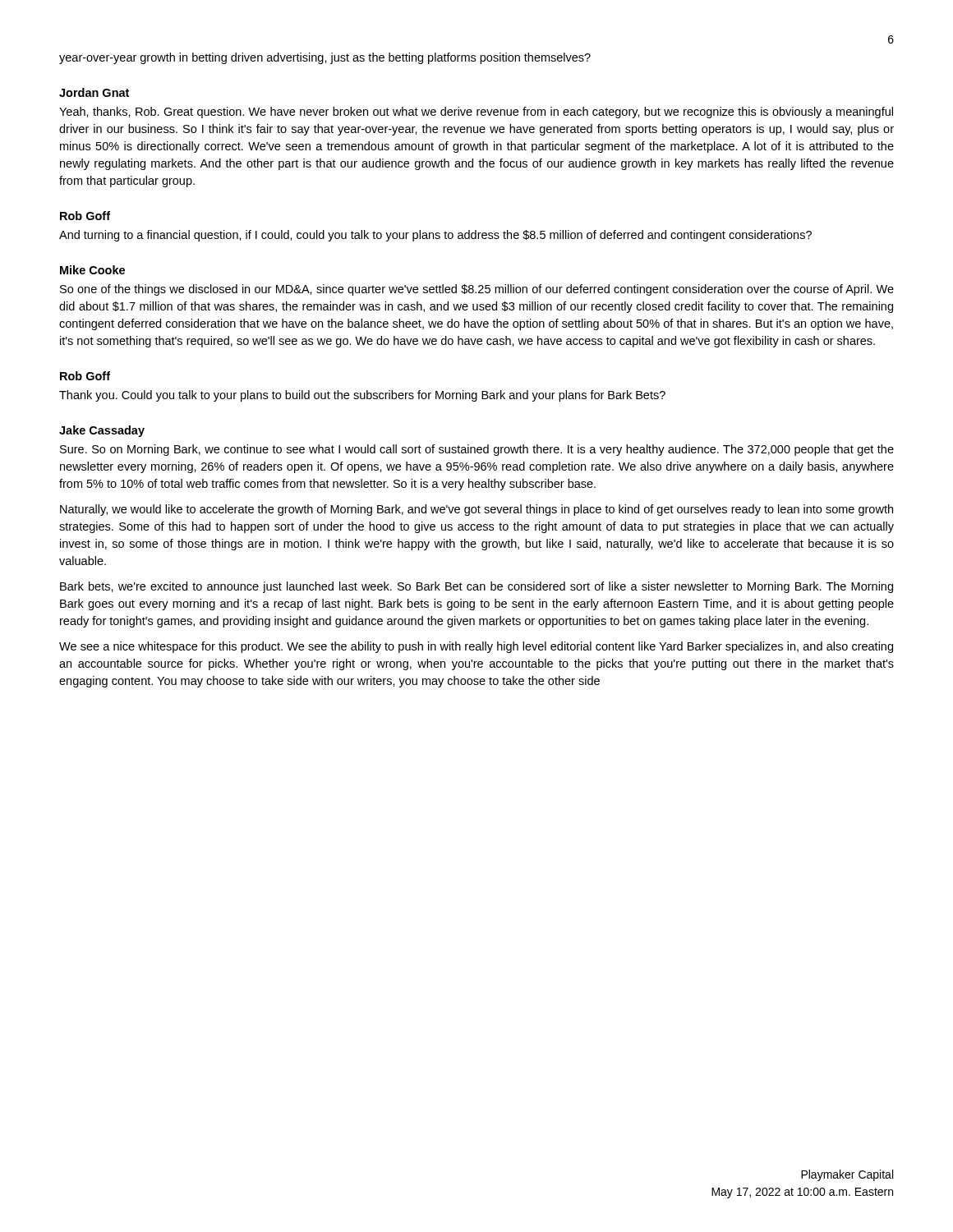Image resolution: width=953 pixels, height=1232 pixels.
Task: Locate the region starting "So one of the things we disclosed"
Action: 476,315
